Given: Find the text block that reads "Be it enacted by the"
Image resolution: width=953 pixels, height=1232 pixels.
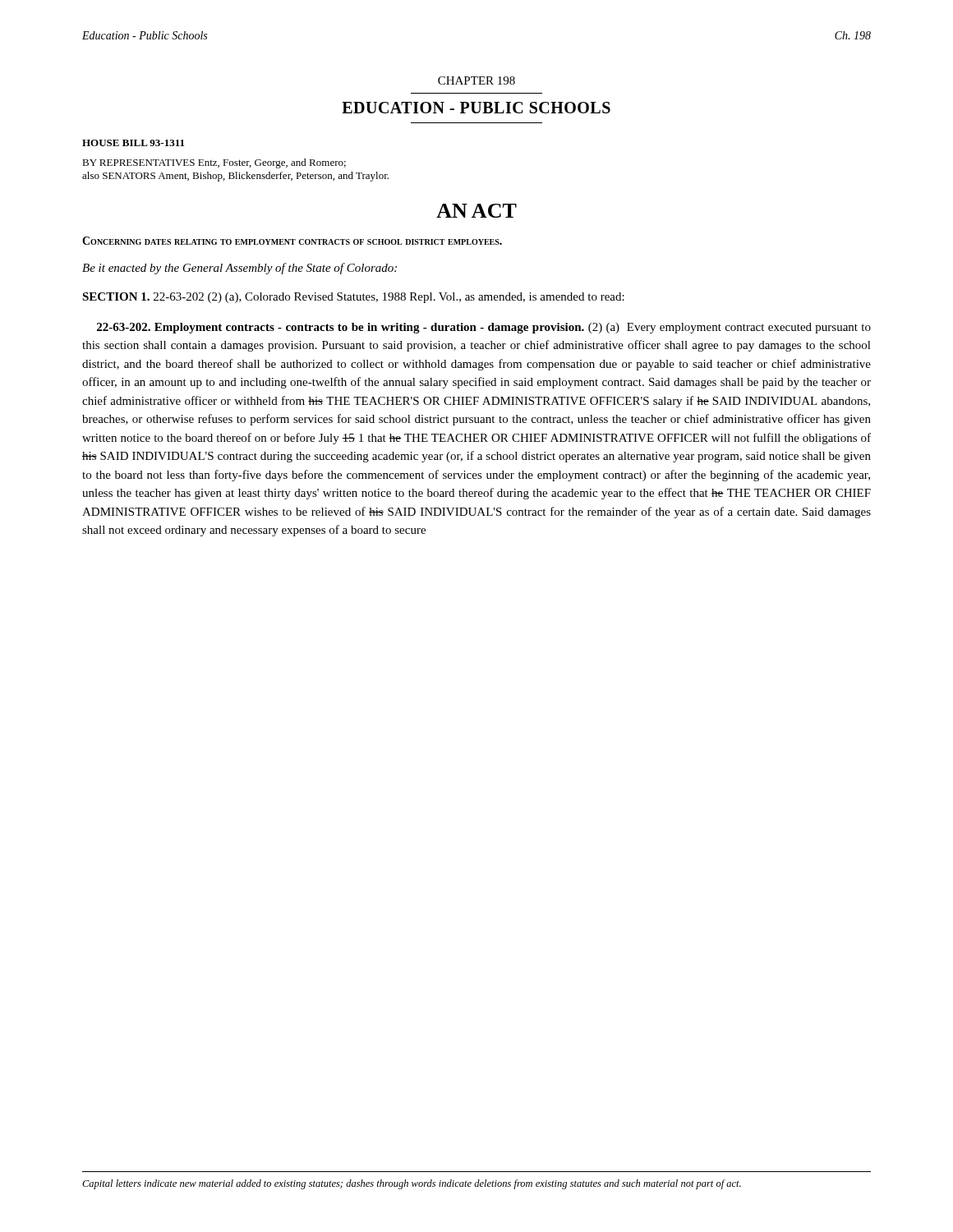Looking at the screenshot, I should [240, 268].
